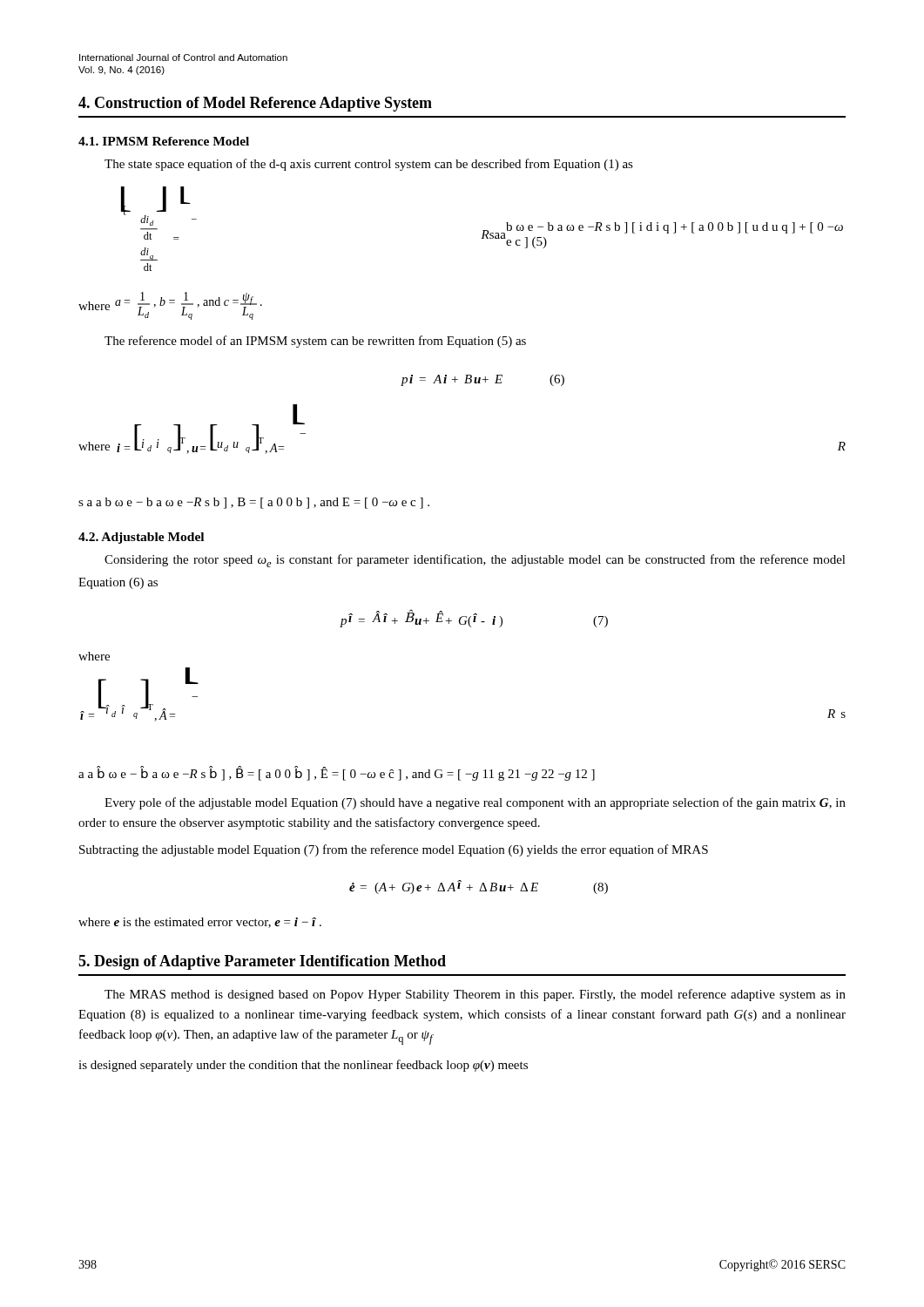Viewport: 924px width, 1307px height.
Task: Click on the text block that reads "The MRAS method is designed based on Popov"
Action: pos(462,1030)
